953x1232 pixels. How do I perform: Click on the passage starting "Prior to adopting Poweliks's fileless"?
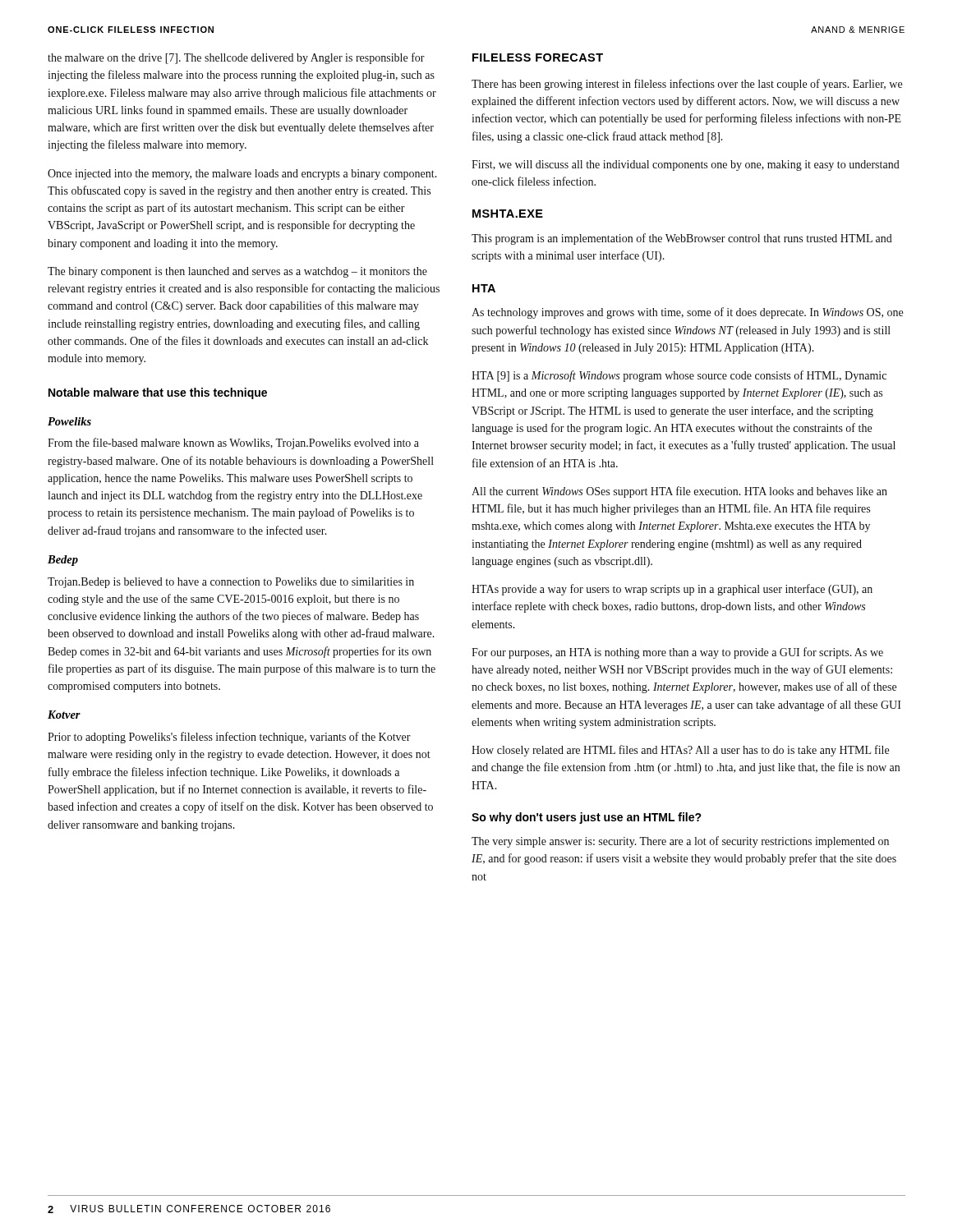click(241, 781)
